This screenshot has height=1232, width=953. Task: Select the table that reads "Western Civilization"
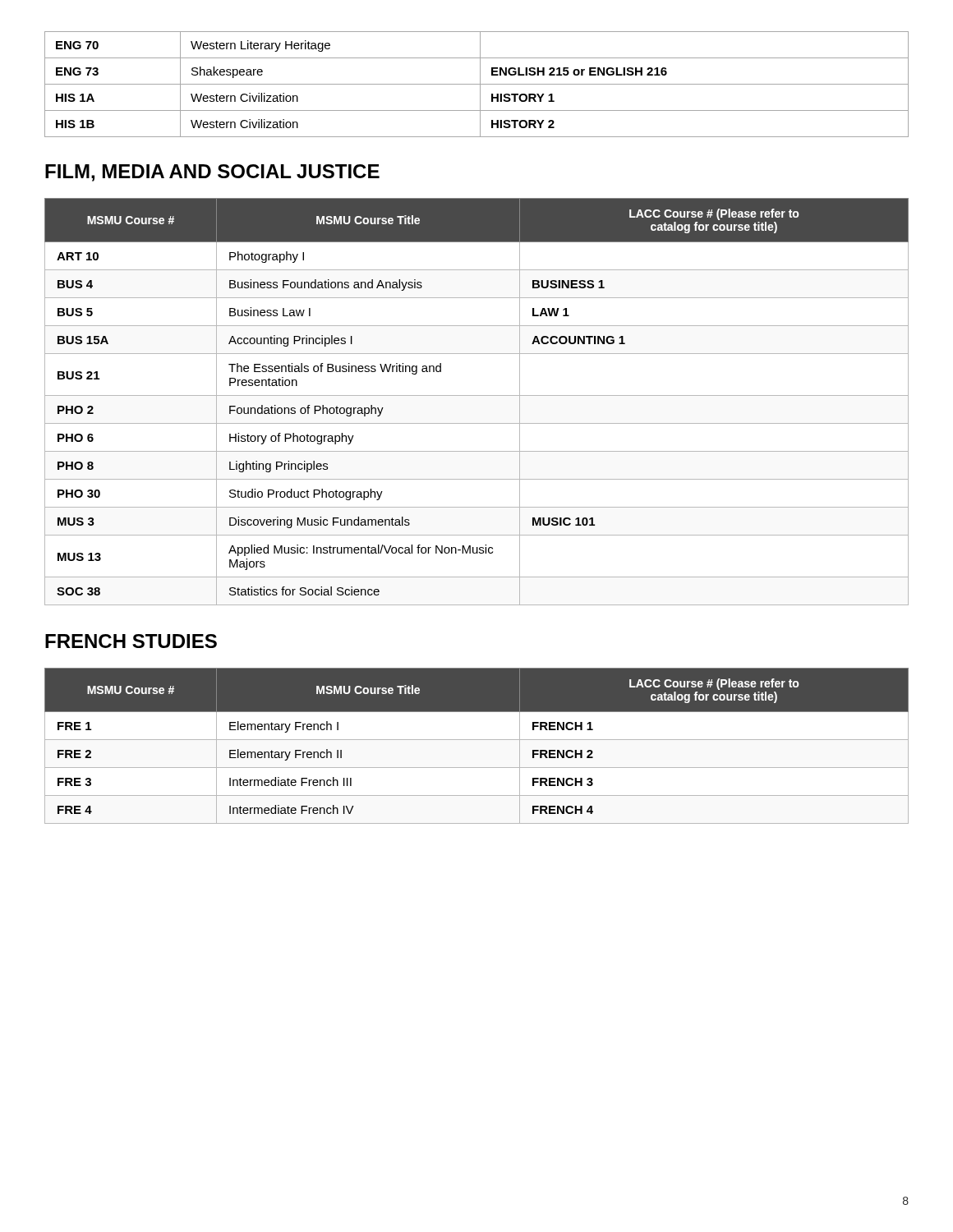point(476,84)
